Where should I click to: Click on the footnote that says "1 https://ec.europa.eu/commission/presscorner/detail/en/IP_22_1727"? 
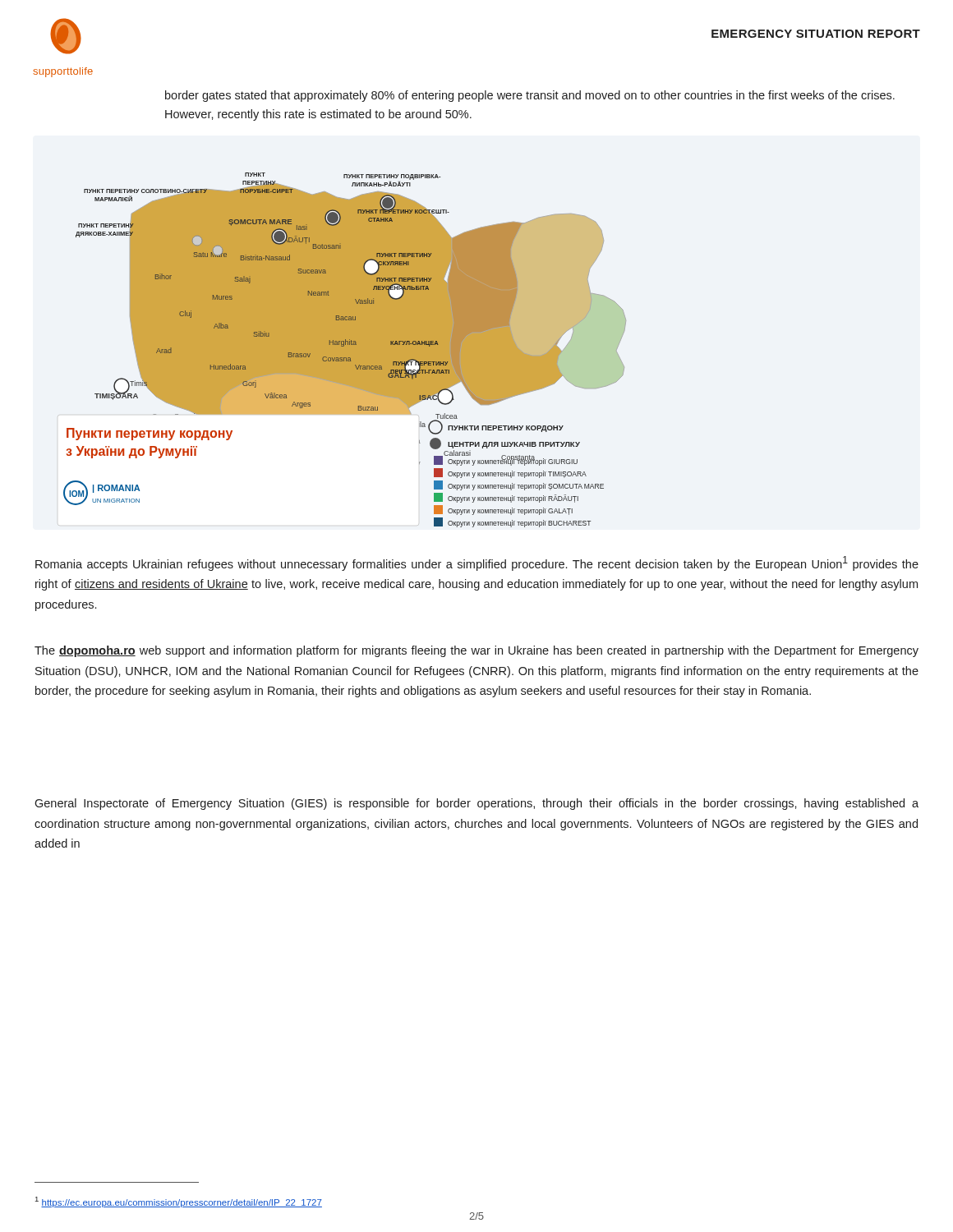pos(178,1201)
